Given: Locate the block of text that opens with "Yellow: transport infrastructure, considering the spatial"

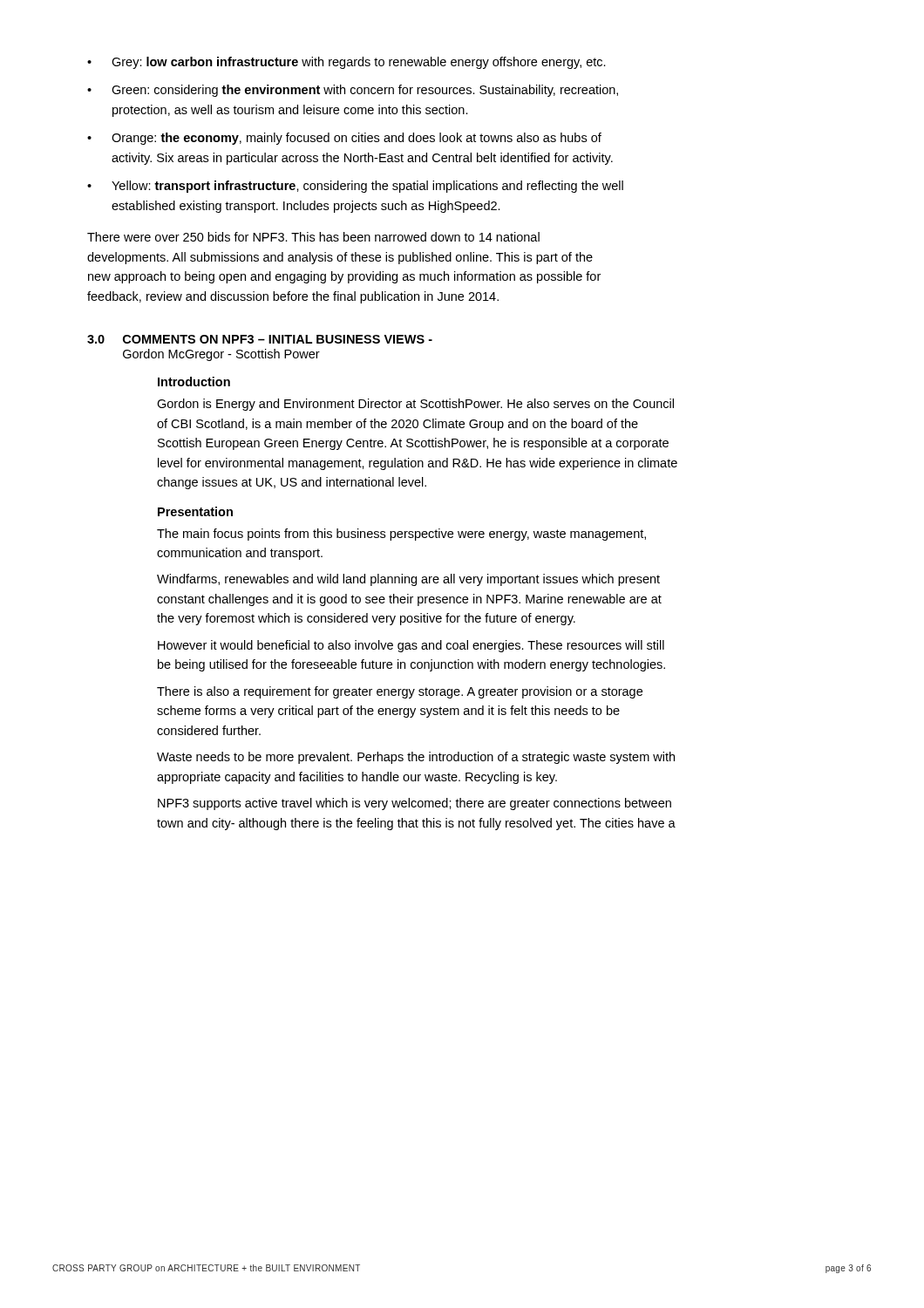Looking at the screenshot, I should click(368, 196).
